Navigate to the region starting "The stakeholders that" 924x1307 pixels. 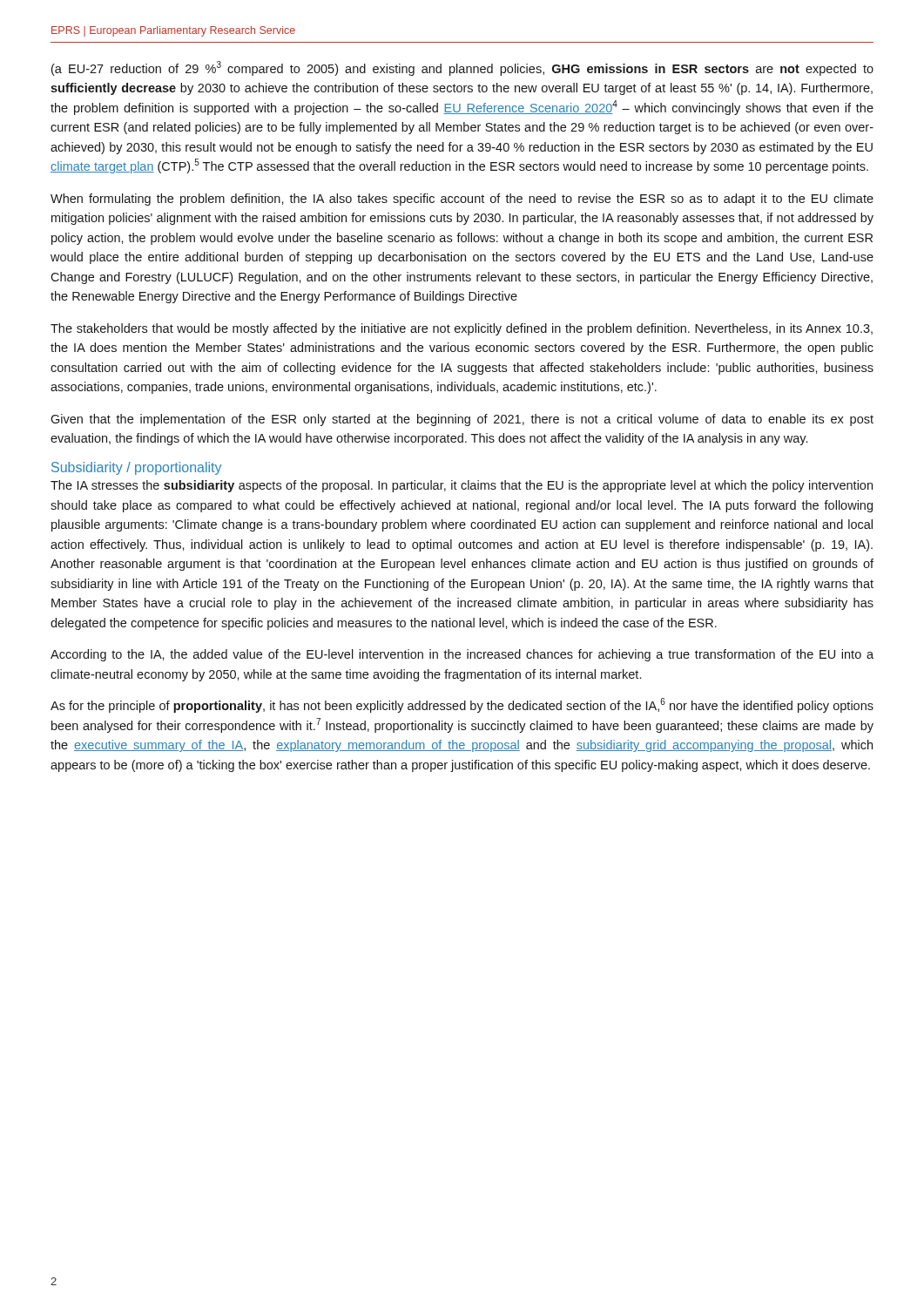click(x=462, y=358)
